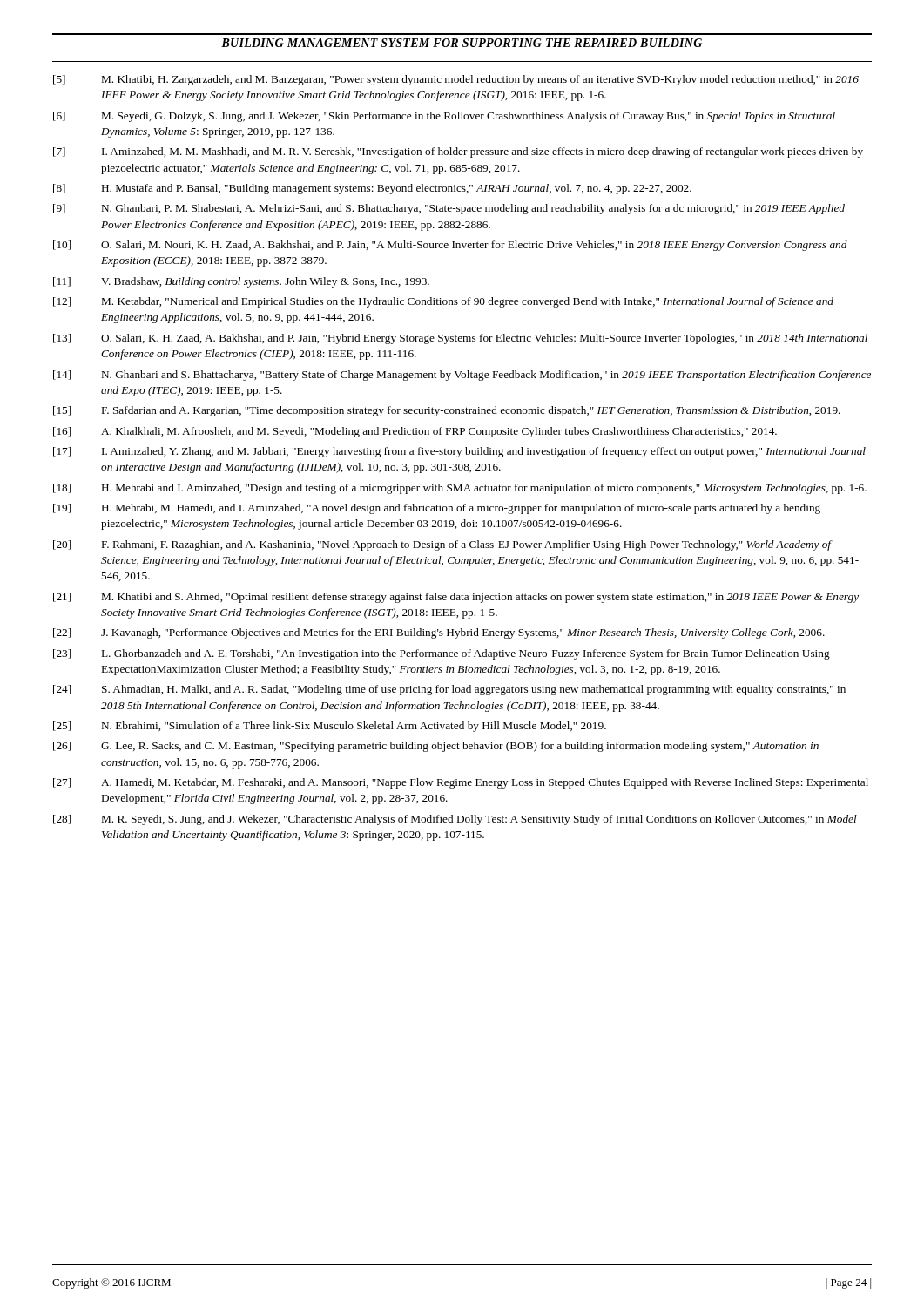Point to the block beginning "[18] H. Mehrabi and I."
This screenshot has width=924, height=1307.
tap(462, 488)
